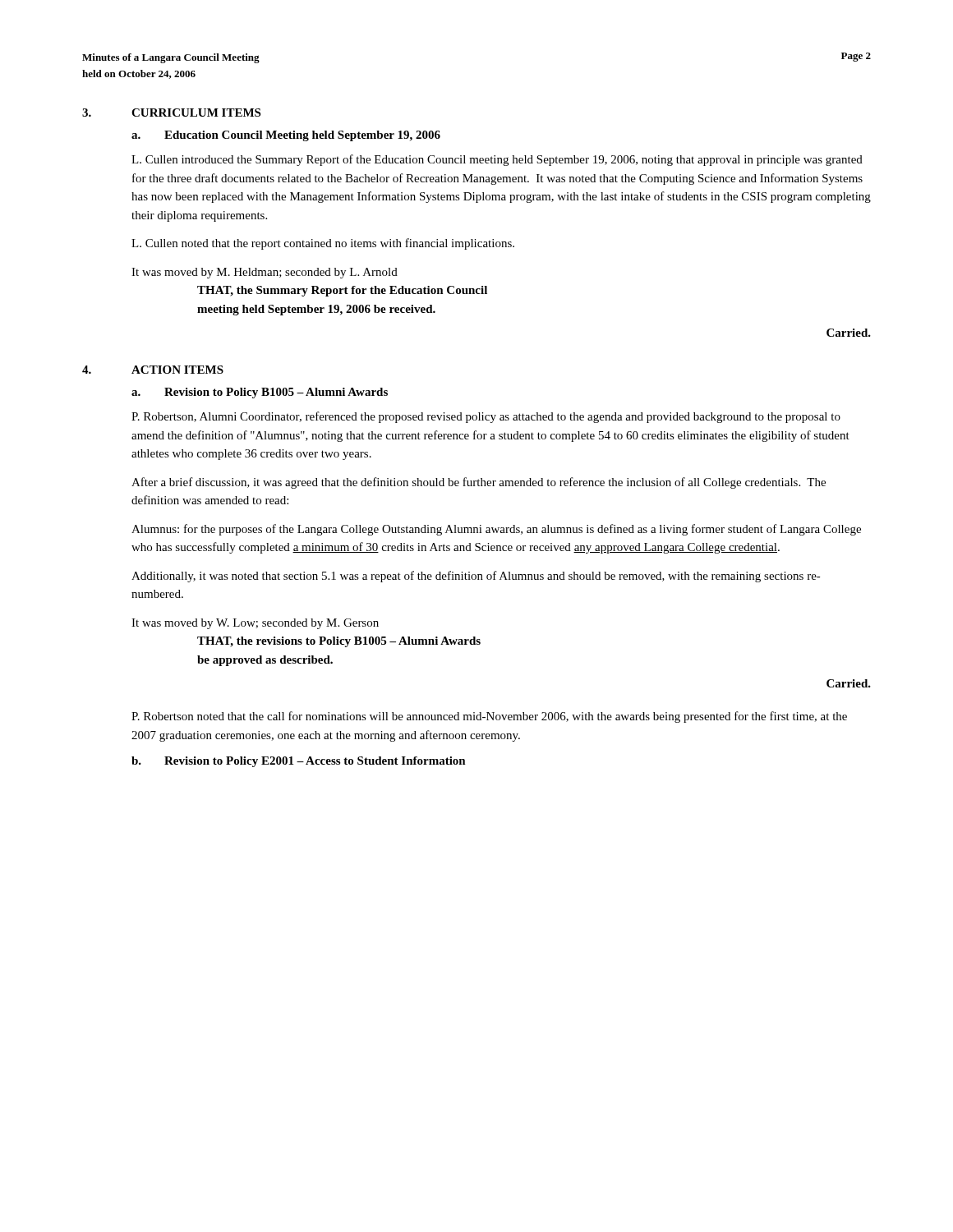Image resolution: width=953 pixels, height=1232 pixels.
Task: Where is the passage that starts "After a brief discussion, it was agreed"?
Action: pos(479,491)
